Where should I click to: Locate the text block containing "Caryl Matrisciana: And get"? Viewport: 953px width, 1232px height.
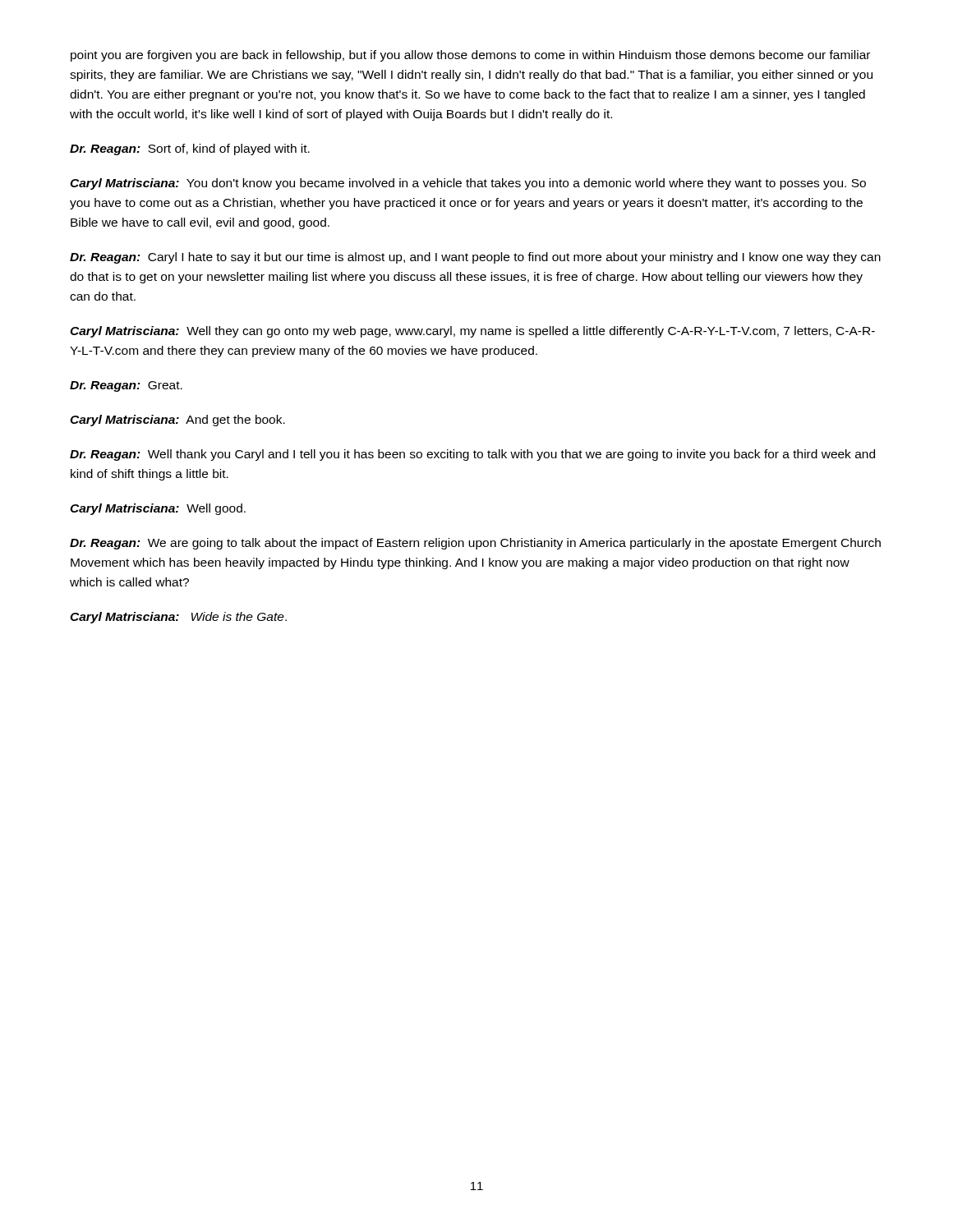click(178, 419)
